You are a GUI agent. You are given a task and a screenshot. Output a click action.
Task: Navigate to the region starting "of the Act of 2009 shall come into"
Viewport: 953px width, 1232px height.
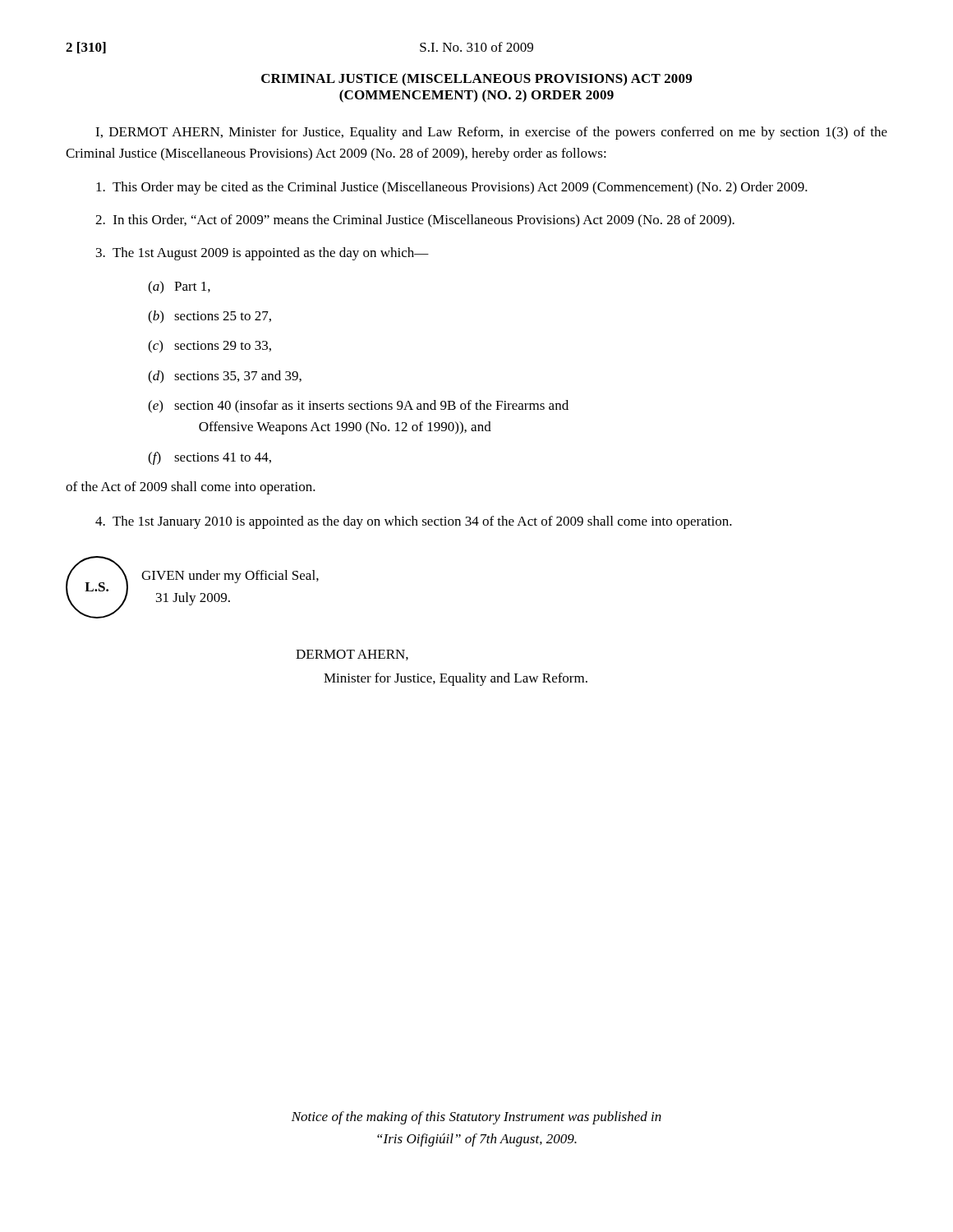point(191,487)
